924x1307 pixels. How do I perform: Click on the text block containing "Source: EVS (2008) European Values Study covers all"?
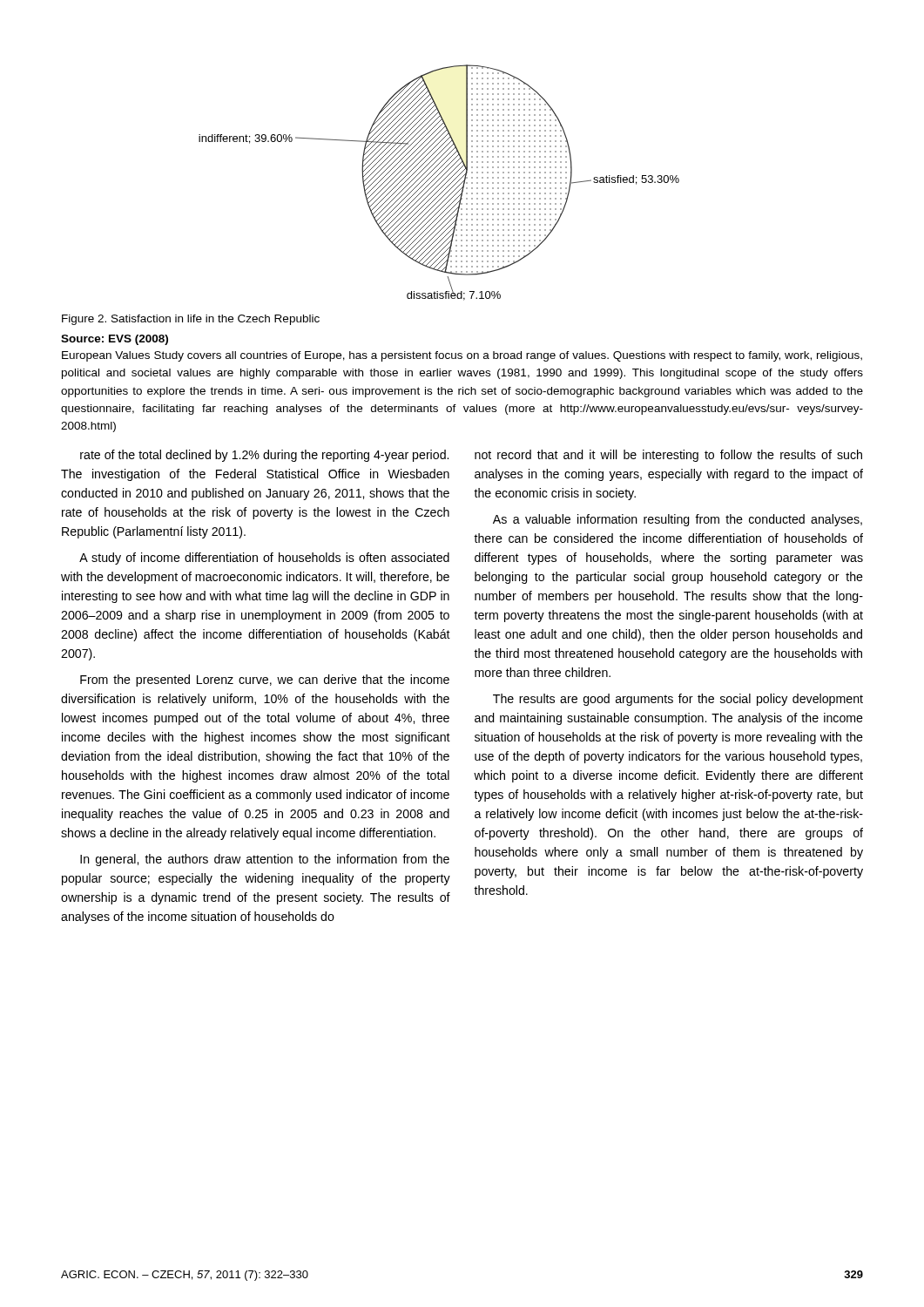click(462, 383)
